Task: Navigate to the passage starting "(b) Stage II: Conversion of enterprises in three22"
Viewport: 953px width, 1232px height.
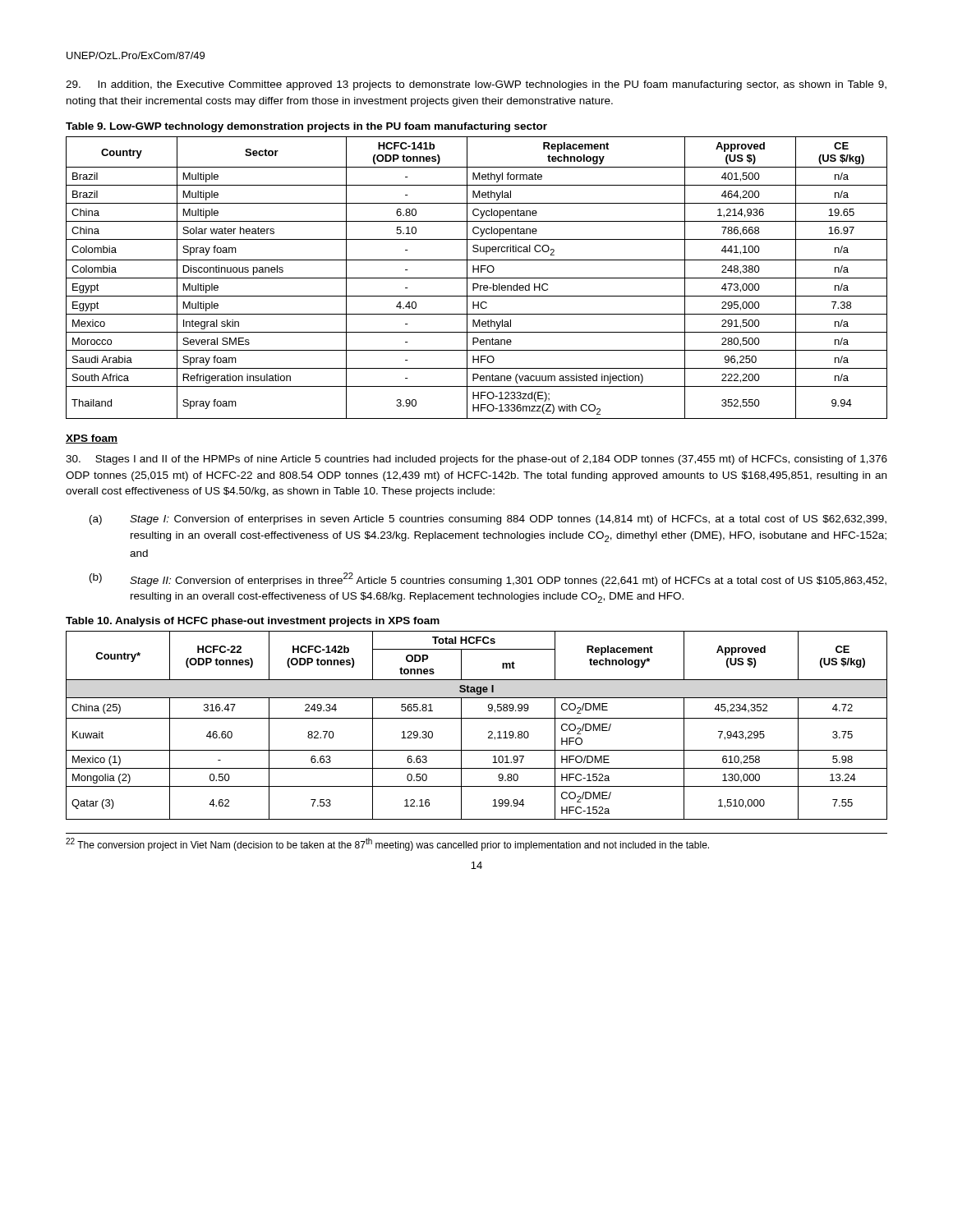Action: coord(476,588)
